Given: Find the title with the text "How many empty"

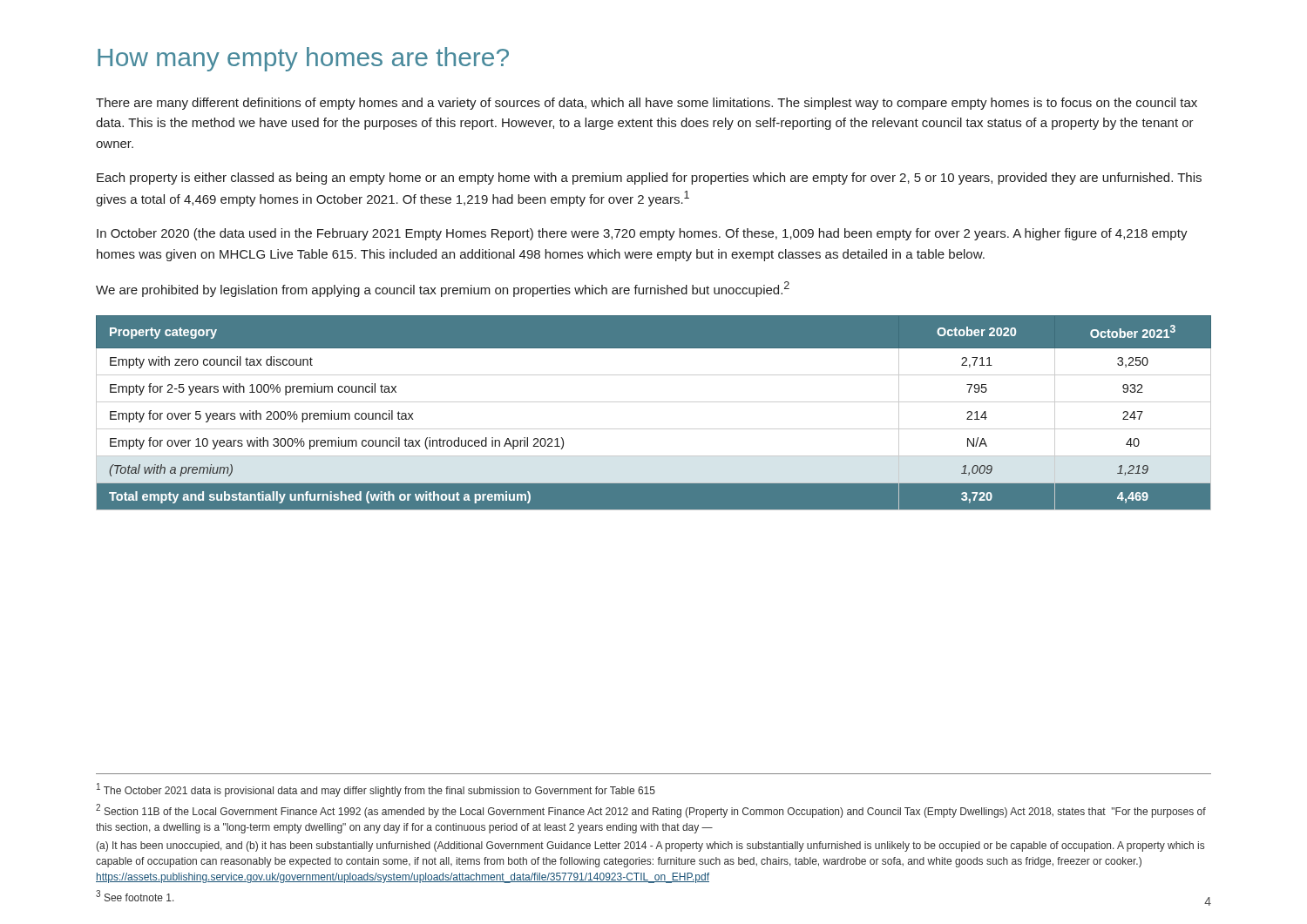Looking at the screenshot, I should point(303,59).
